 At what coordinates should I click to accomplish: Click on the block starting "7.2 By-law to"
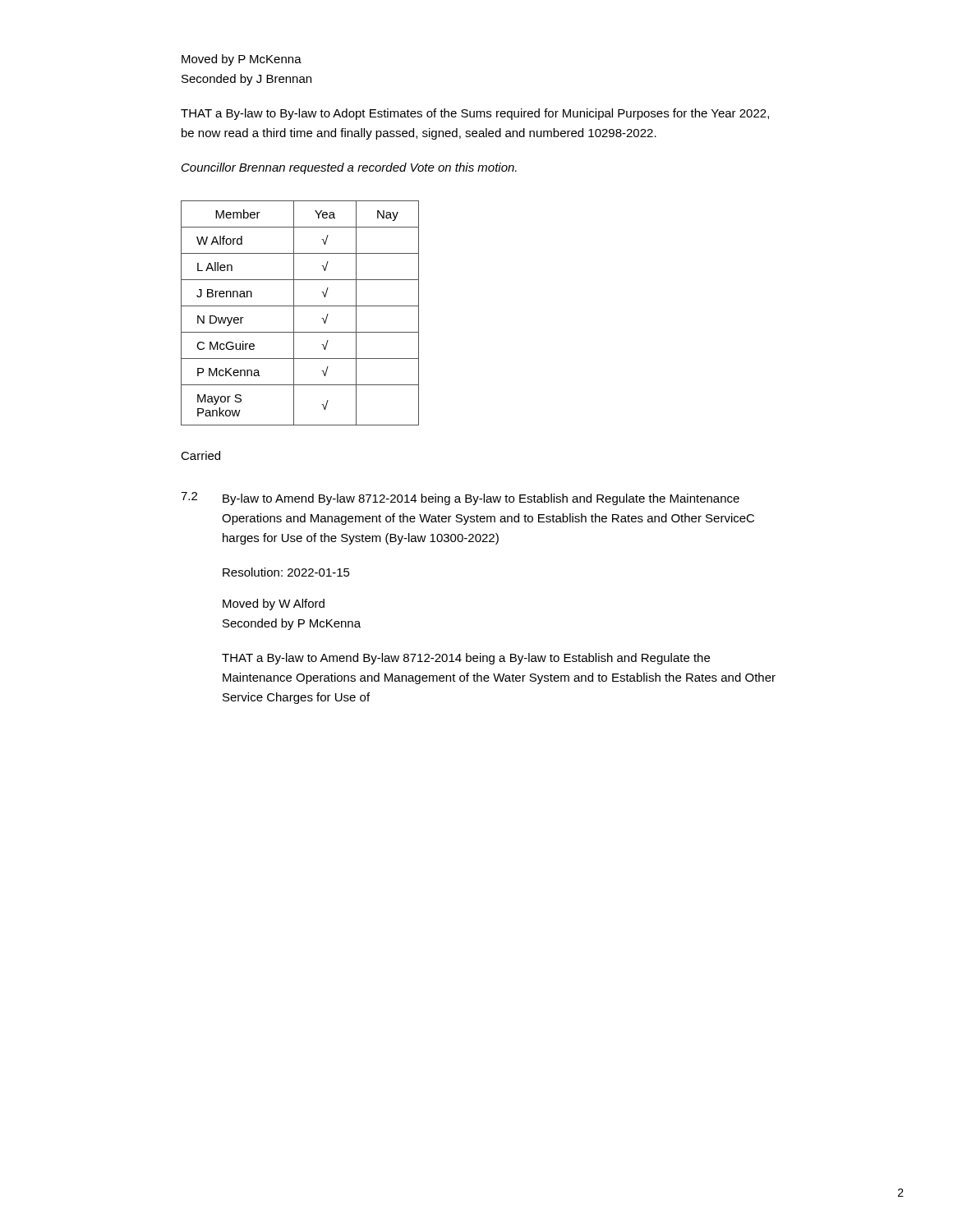pyautogui.click(x=481, y=518)
